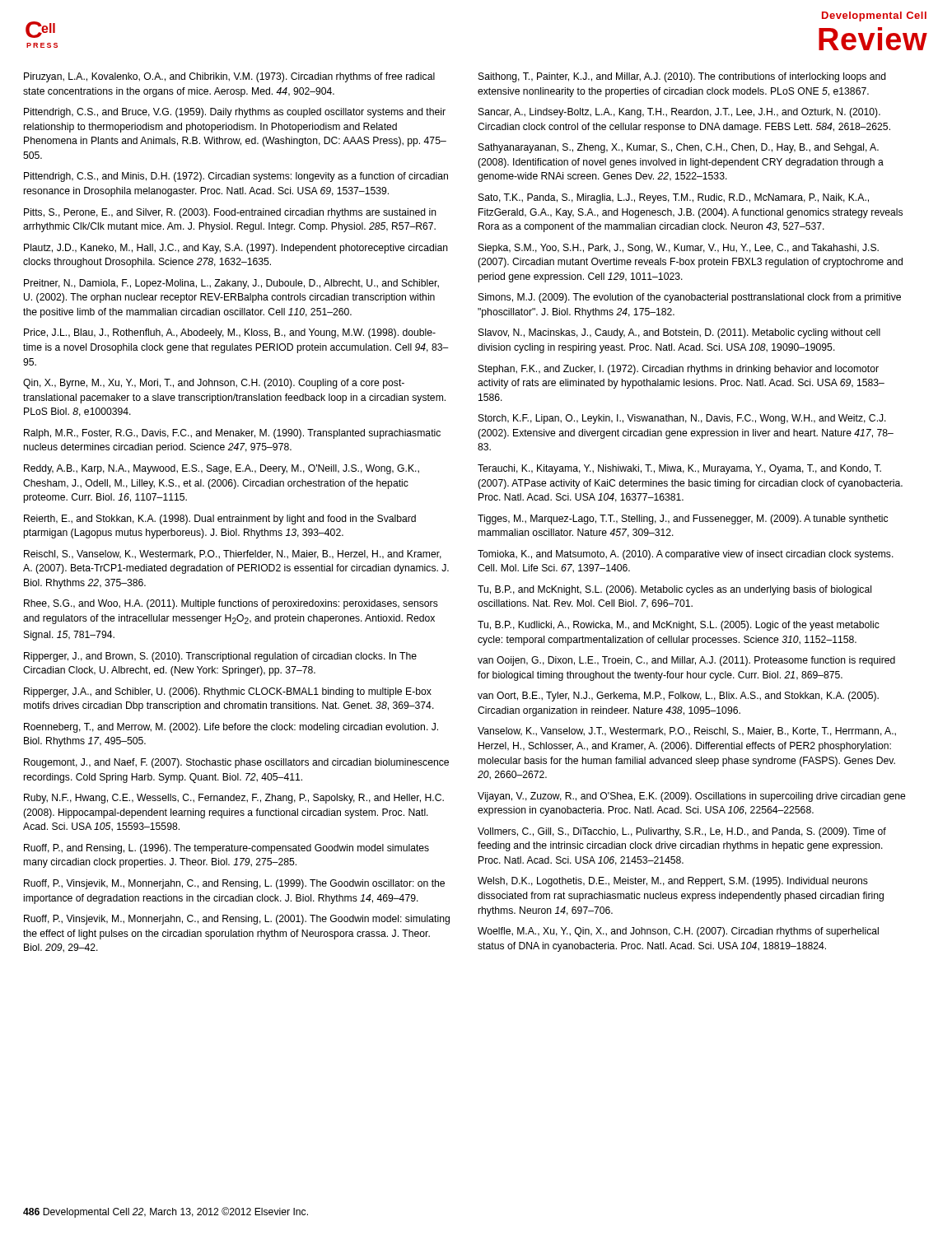Click on the list item containing "Vollmers, C., Gill, S., DiTacchio,"
Image resolution: width=952 pixels, height=1235 pixels.
[x=682, y=846]
